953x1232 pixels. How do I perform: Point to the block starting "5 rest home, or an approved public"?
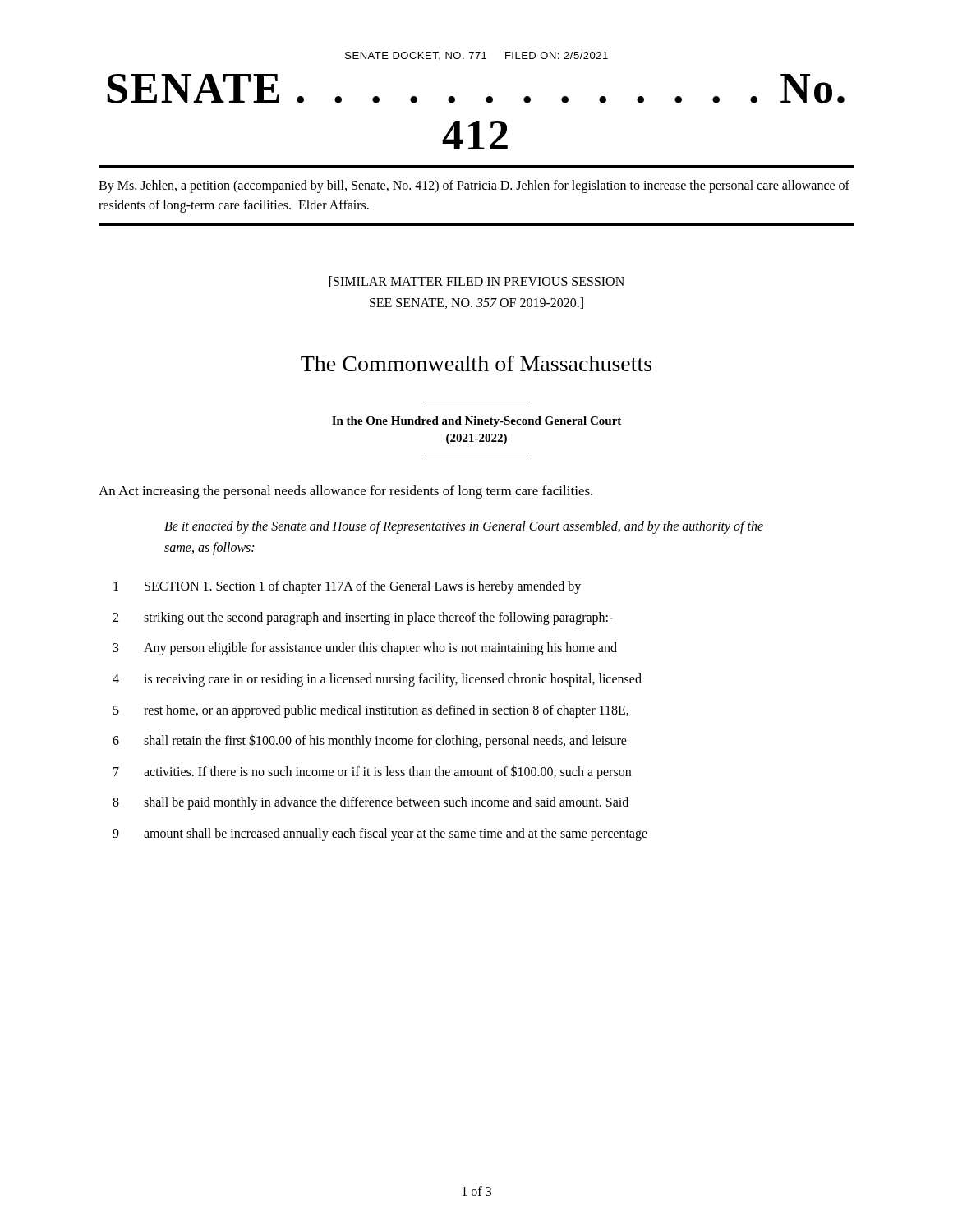coord(476,710)
